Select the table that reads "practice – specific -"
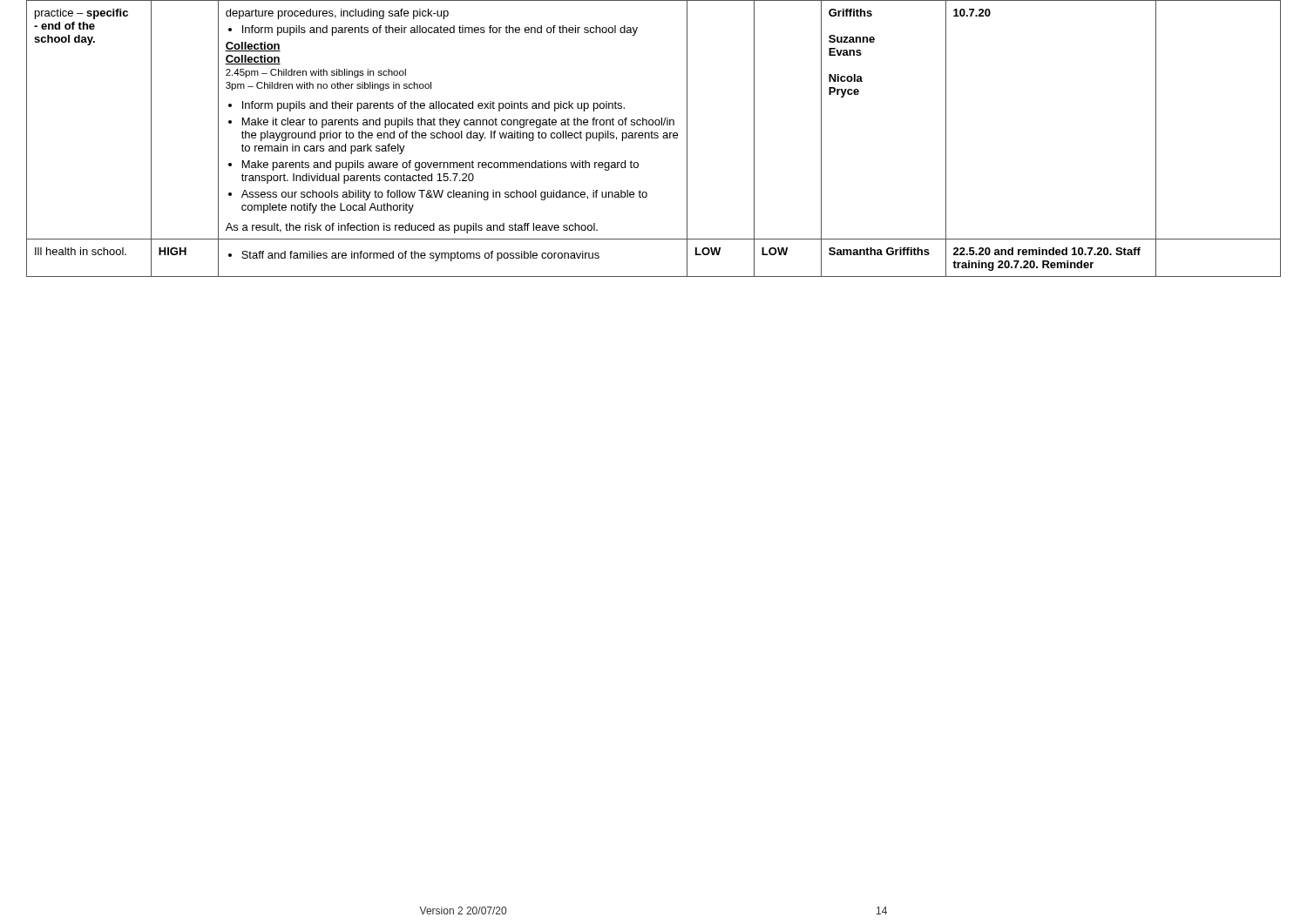1307x924 pixels. (654, 138)
